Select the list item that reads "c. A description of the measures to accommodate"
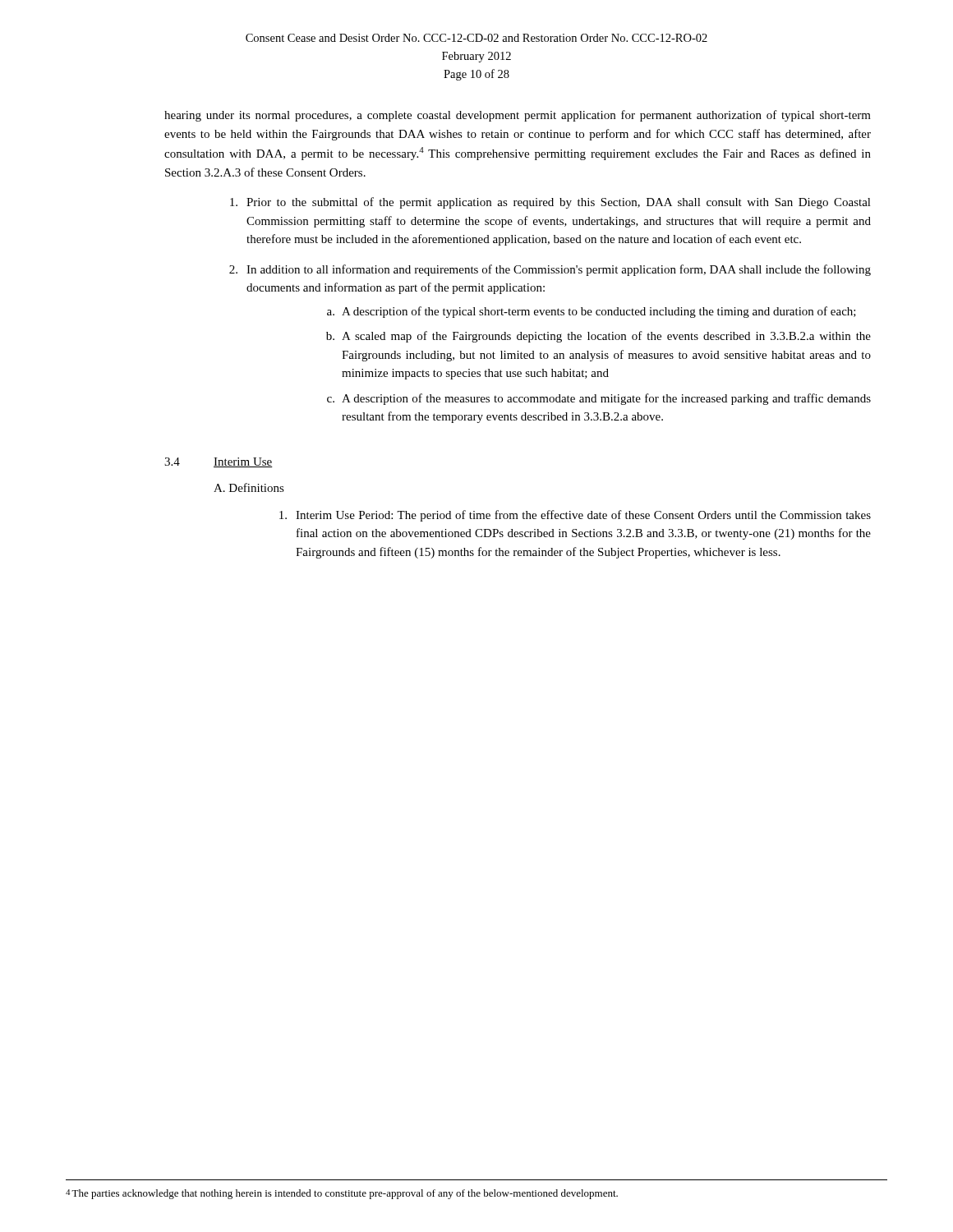 [x=592, y=408]
